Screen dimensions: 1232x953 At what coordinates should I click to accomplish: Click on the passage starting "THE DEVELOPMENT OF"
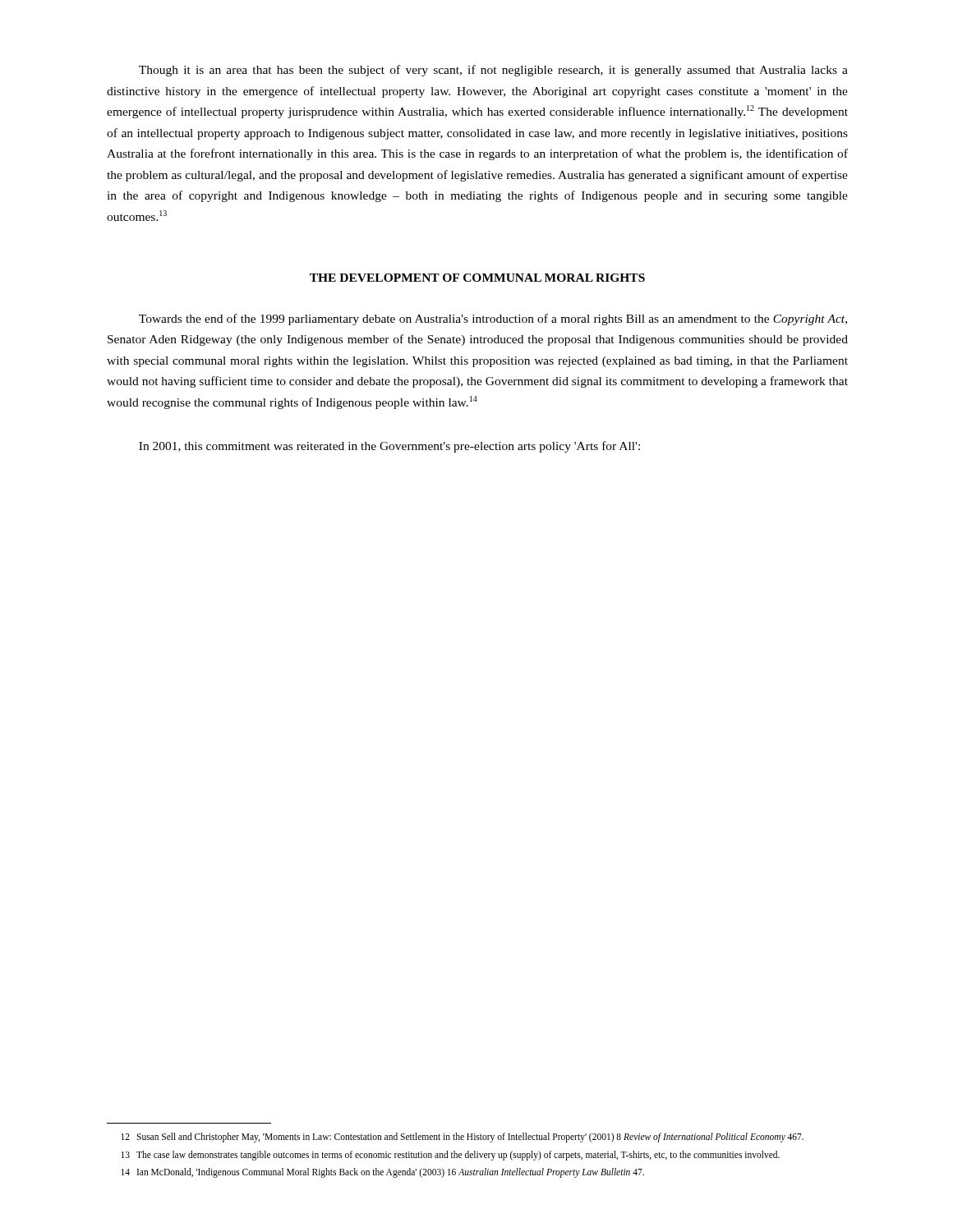click(477, 277)
